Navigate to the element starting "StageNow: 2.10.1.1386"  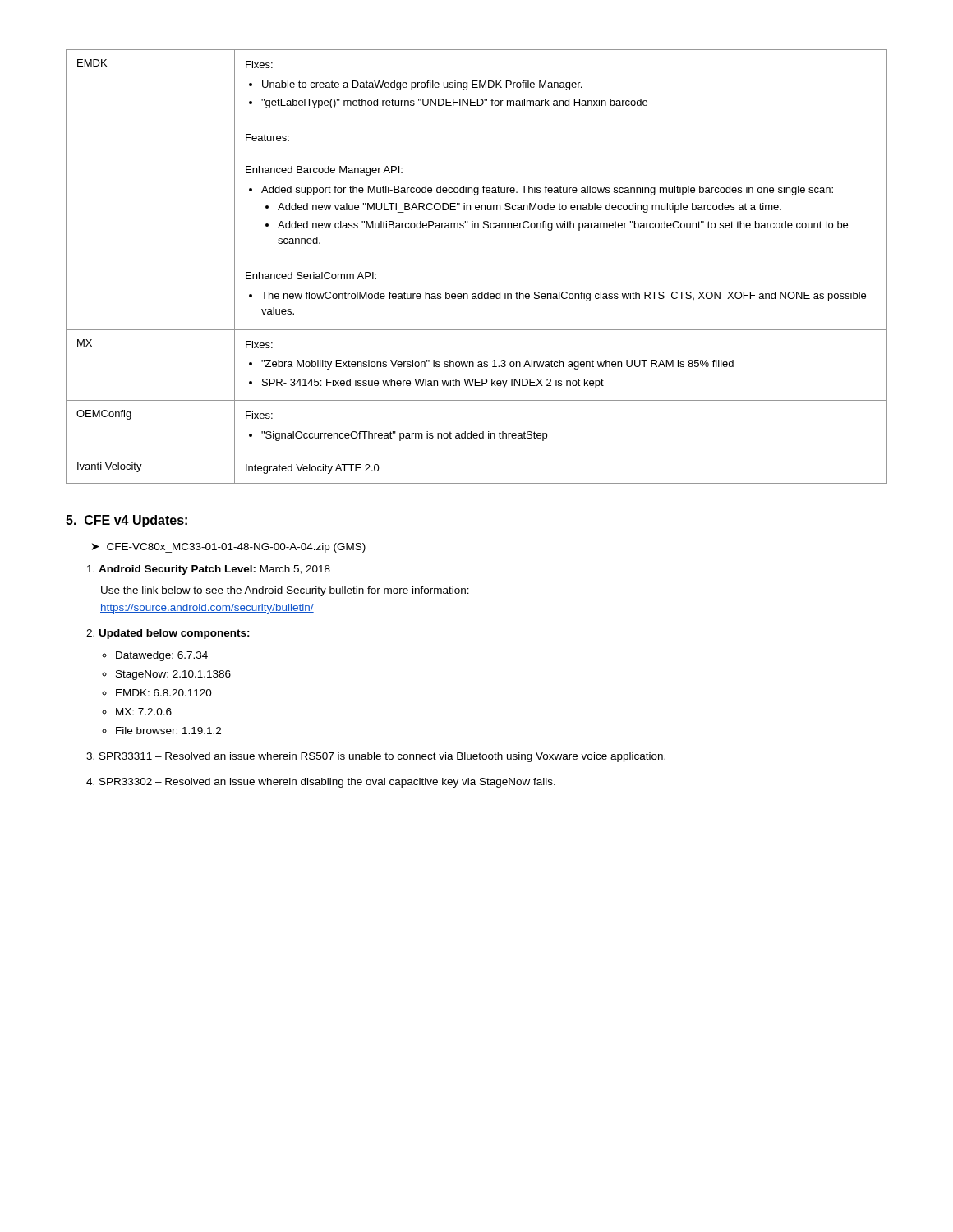173,674
